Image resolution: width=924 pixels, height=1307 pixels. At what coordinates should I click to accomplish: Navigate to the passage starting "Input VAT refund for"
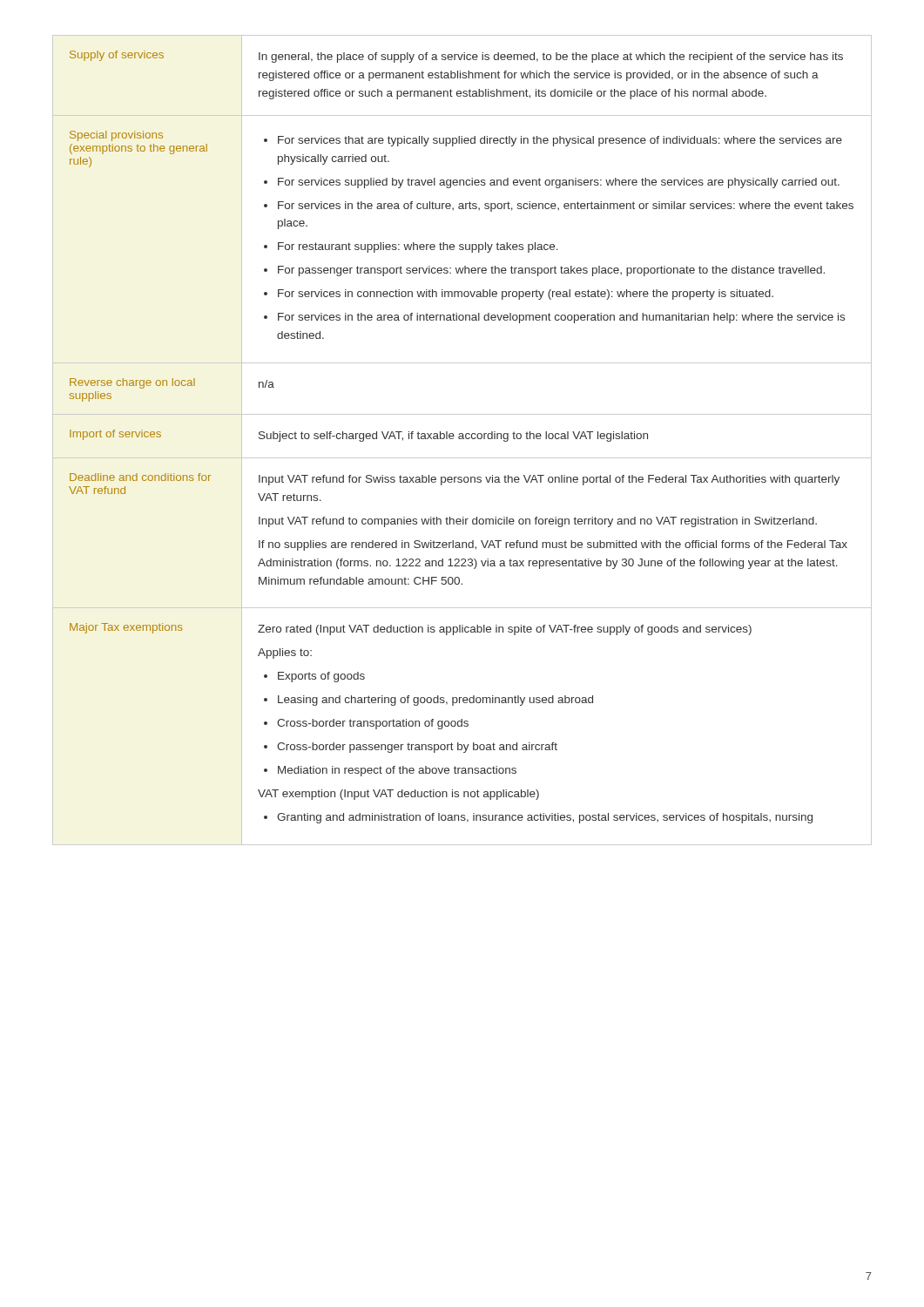(556, 530)
